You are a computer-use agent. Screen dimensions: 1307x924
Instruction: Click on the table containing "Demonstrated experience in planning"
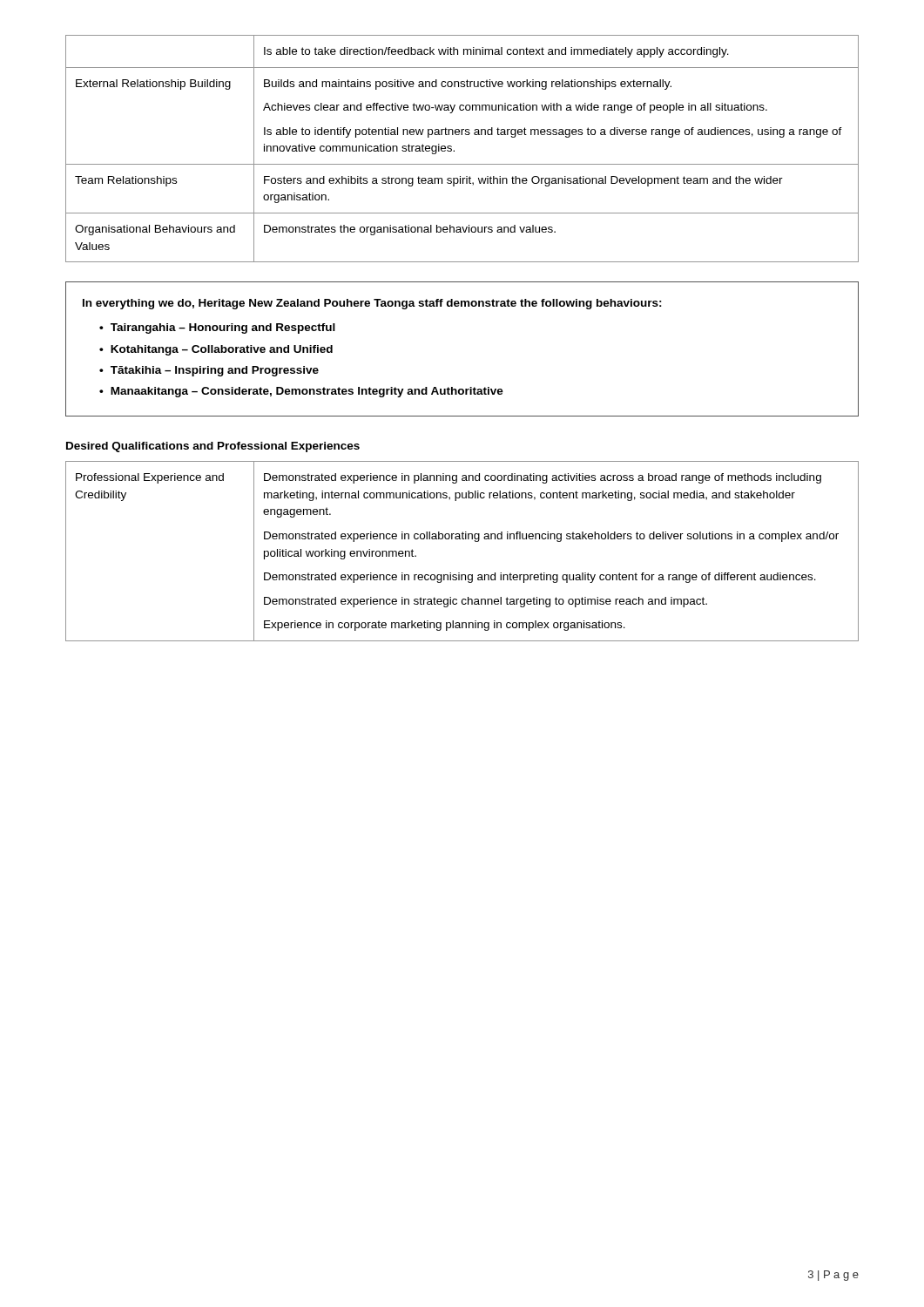click(x=462, y=551)
